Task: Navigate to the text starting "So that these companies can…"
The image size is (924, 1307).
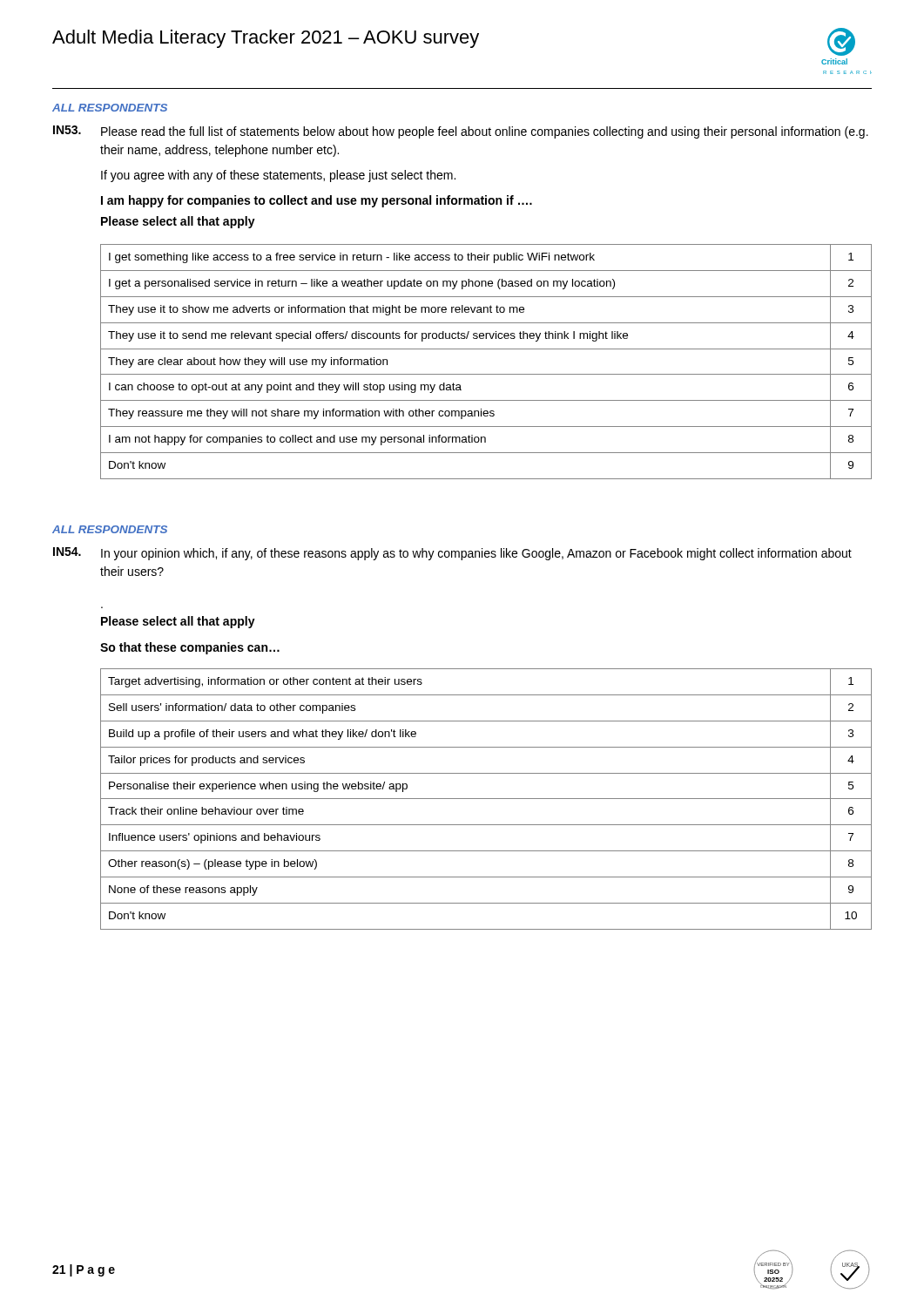Action: point(190,647)
